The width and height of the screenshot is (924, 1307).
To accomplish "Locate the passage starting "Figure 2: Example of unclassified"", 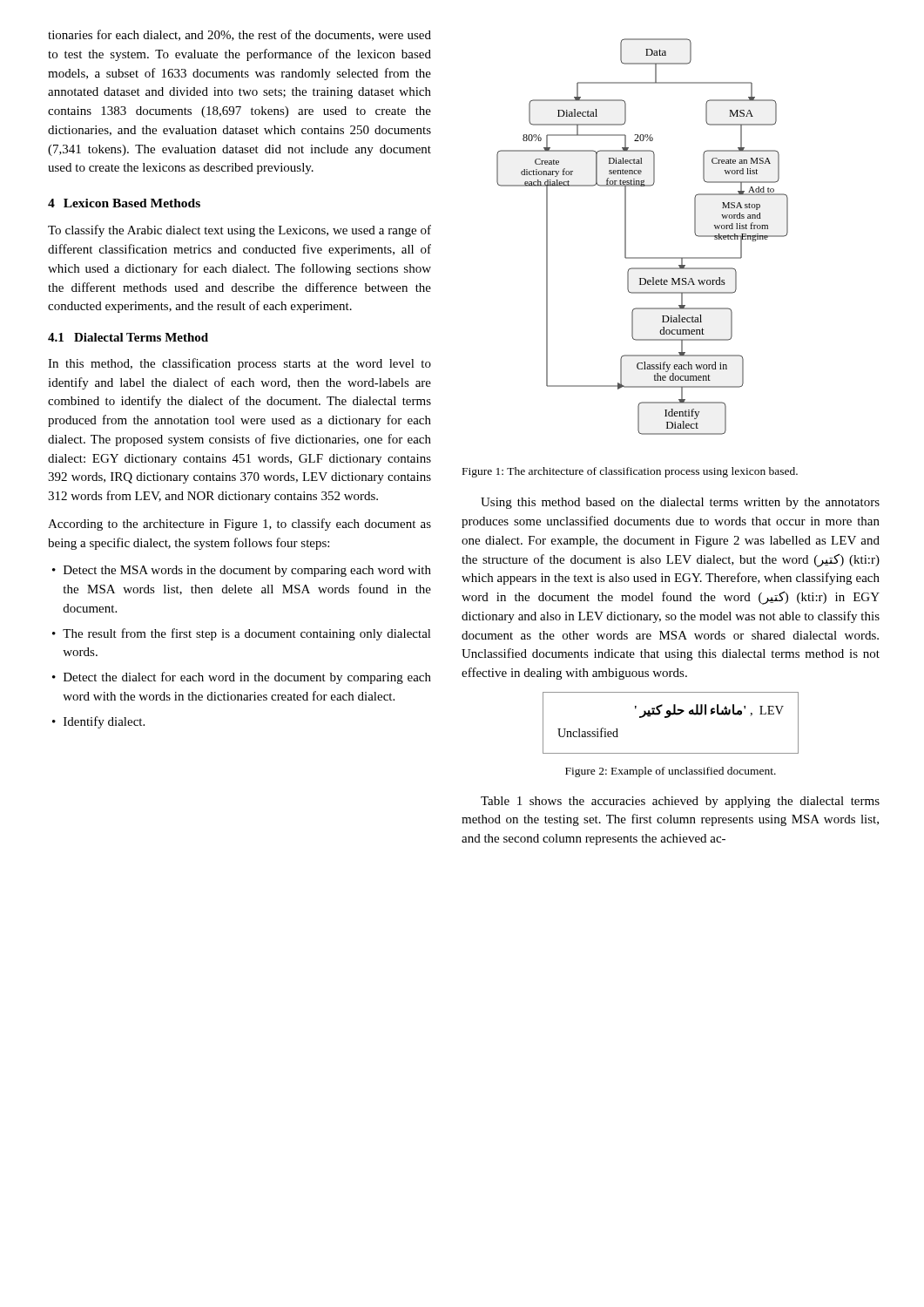I will pyautogui.click(x=671, y=771).
